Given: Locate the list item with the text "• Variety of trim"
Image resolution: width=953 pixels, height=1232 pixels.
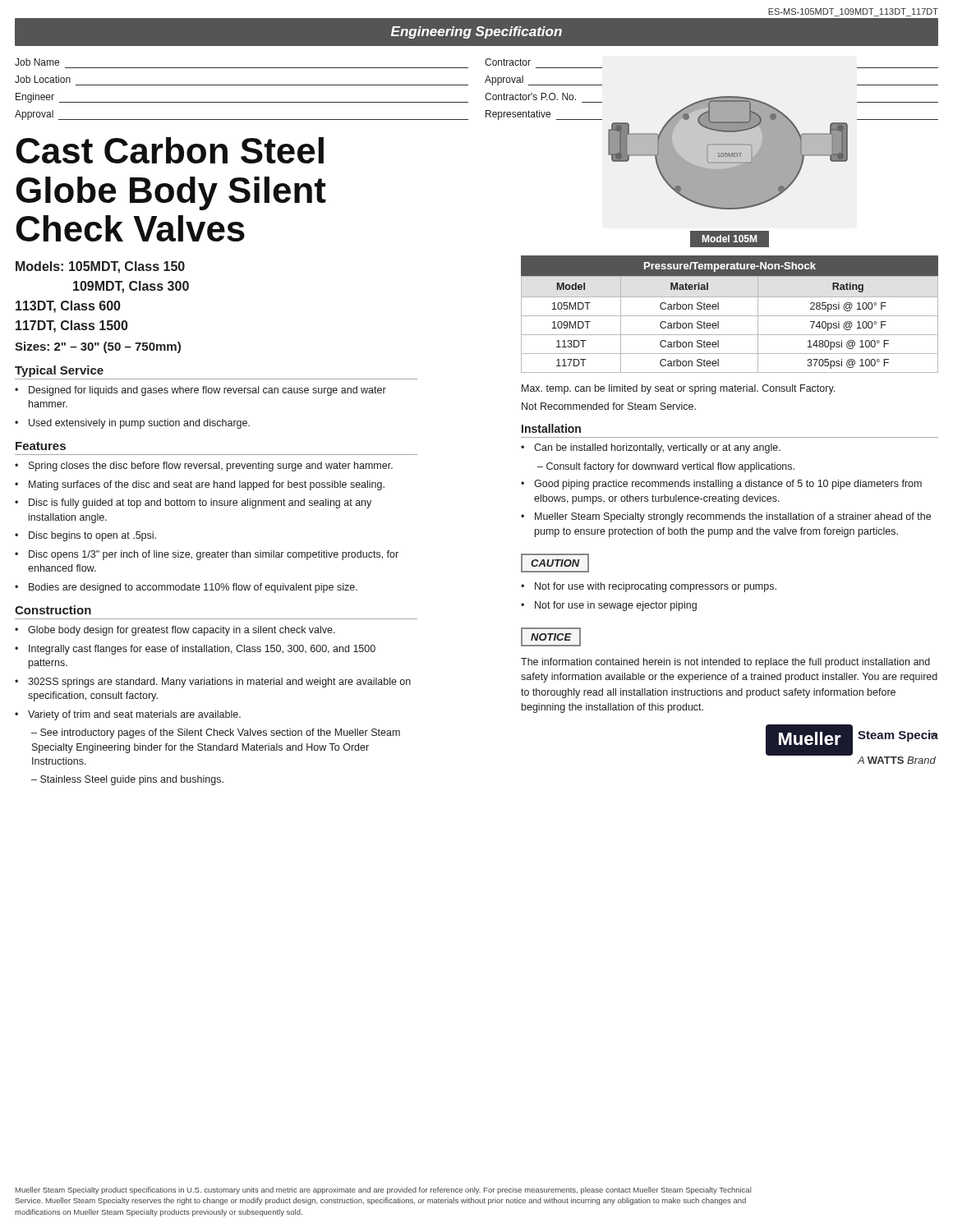Looking at the screenshot, I should click(216, 715).
